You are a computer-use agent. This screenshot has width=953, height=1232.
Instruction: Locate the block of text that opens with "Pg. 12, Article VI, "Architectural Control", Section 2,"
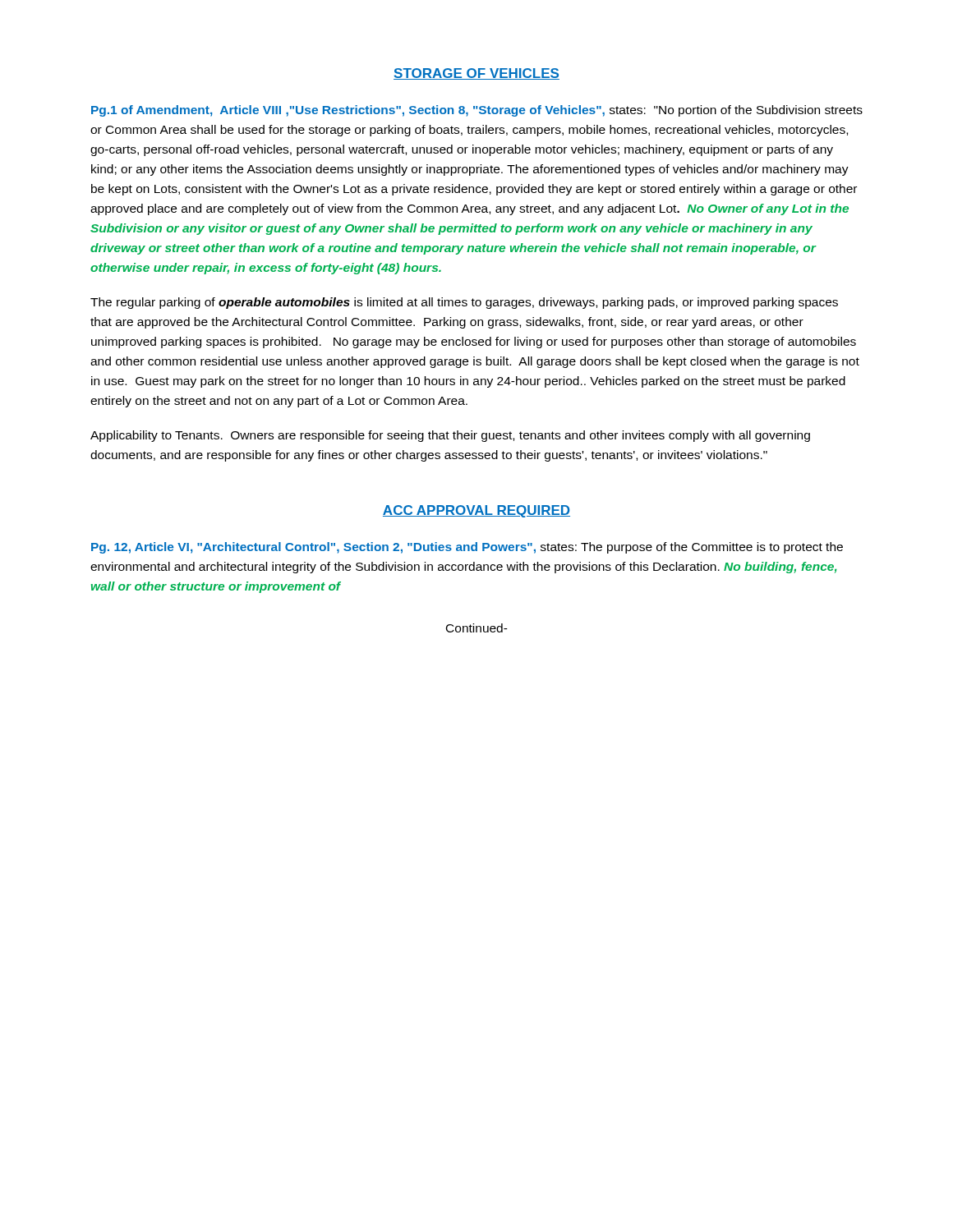(x=467, y=567)
